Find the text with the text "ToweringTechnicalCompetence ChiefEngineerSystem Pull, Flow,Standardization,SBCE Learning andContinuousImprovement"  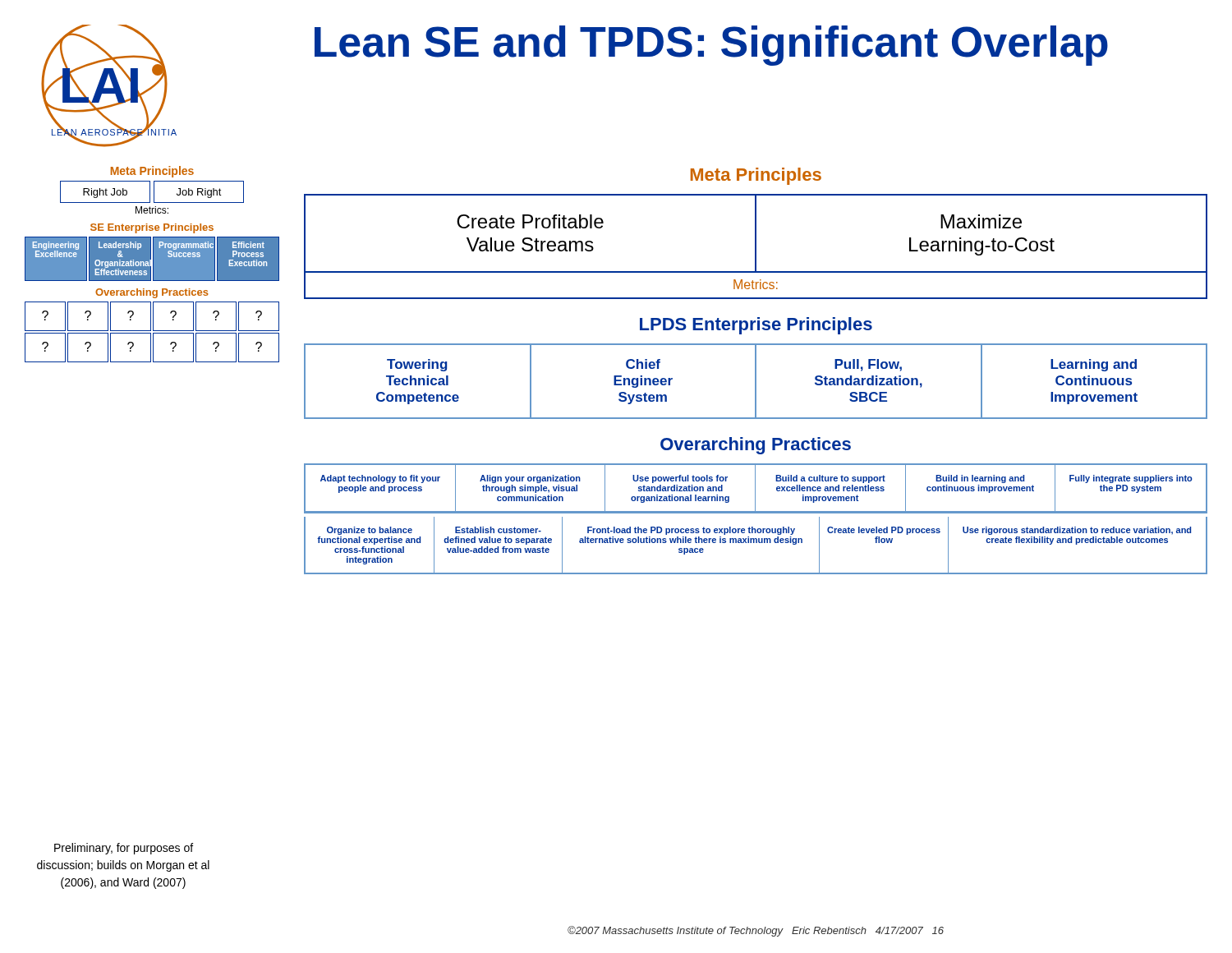[x=756, y=381]
